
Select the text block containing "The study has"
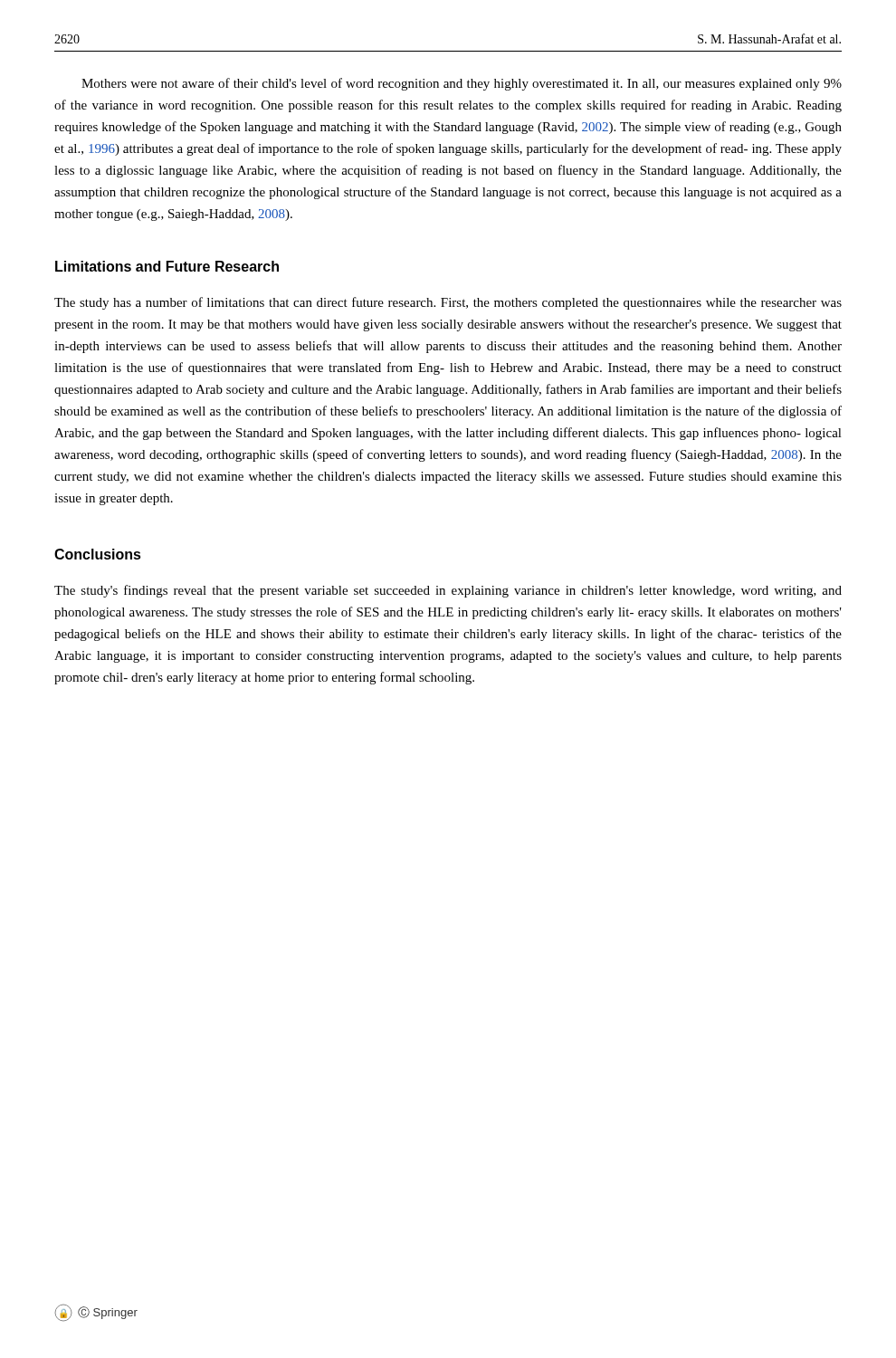coord(448,400)
